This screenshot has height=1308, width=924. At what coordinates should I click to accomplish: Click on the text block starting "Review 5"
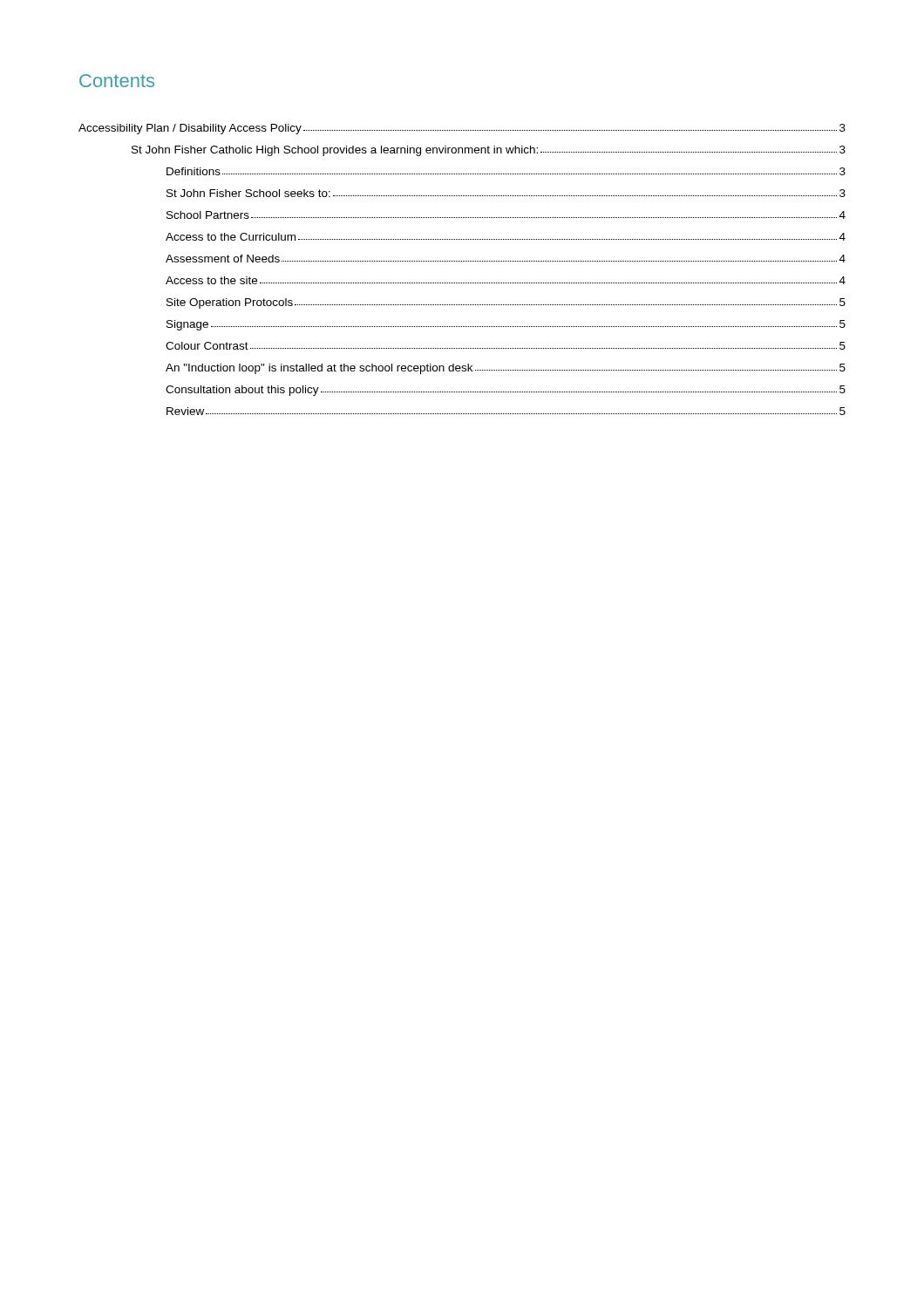pyautogui.click(x=462, y=411)
